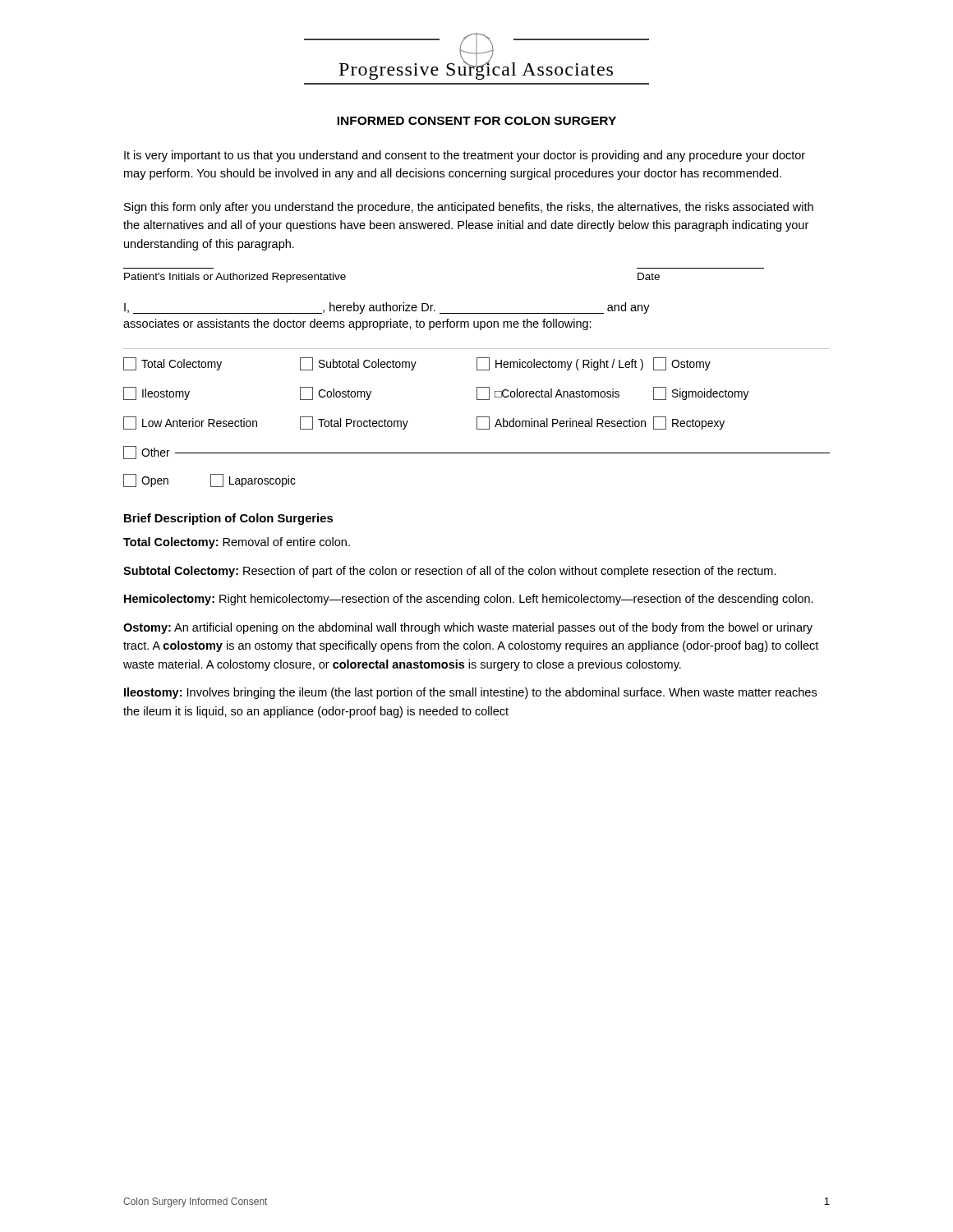The image size is (953, 1232).
Task: Locate the title with the text "INFORMED CONSENT FOR COLON SURGERY"
Action: (x=476, y=120)
